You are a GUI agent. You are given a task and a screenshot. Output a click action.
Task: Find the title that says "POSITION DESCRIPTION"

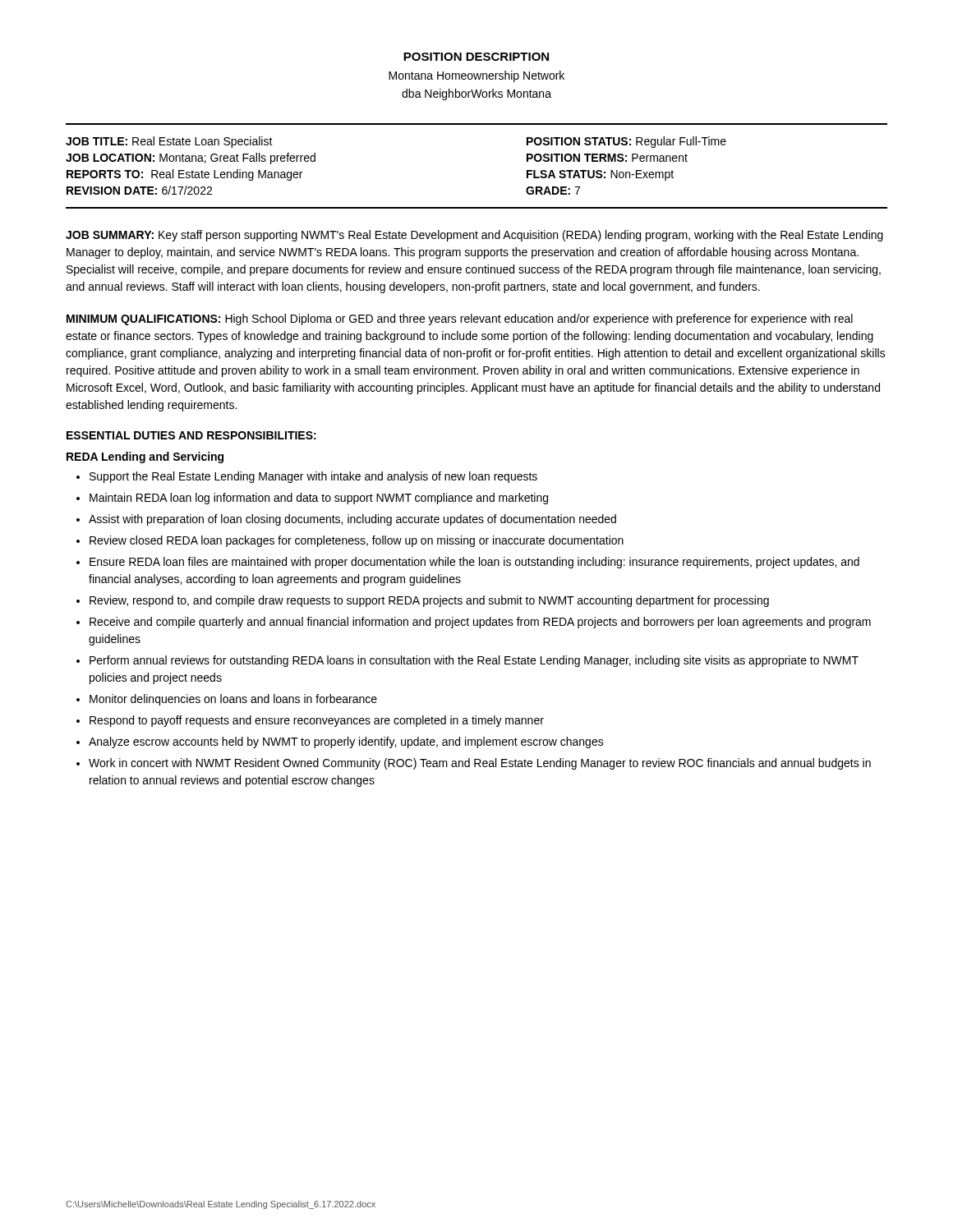pyautogui.click(x=476, y=56)
